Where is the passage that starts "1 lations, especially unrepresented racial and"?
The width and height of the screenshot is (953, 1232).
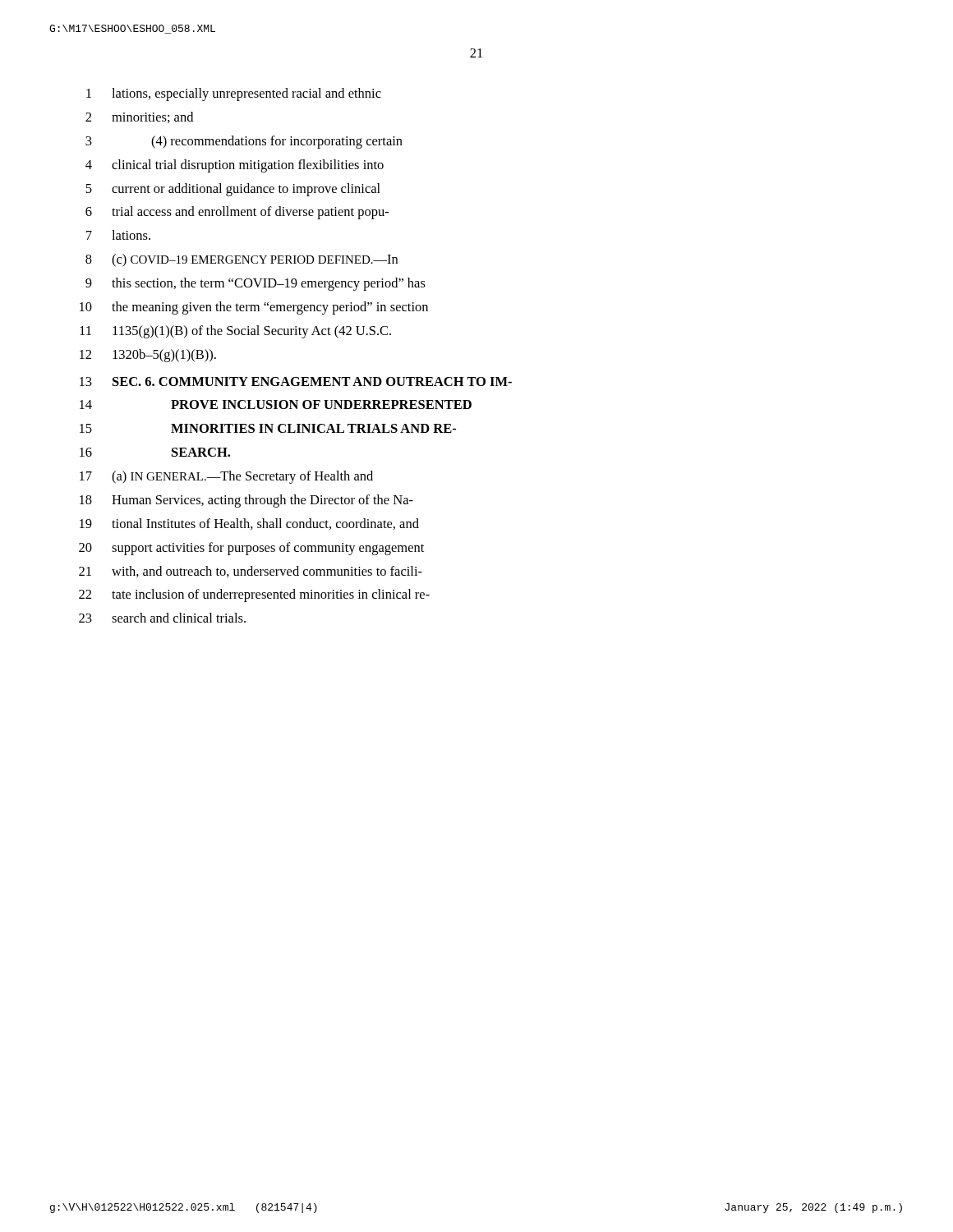coord(234,94)
